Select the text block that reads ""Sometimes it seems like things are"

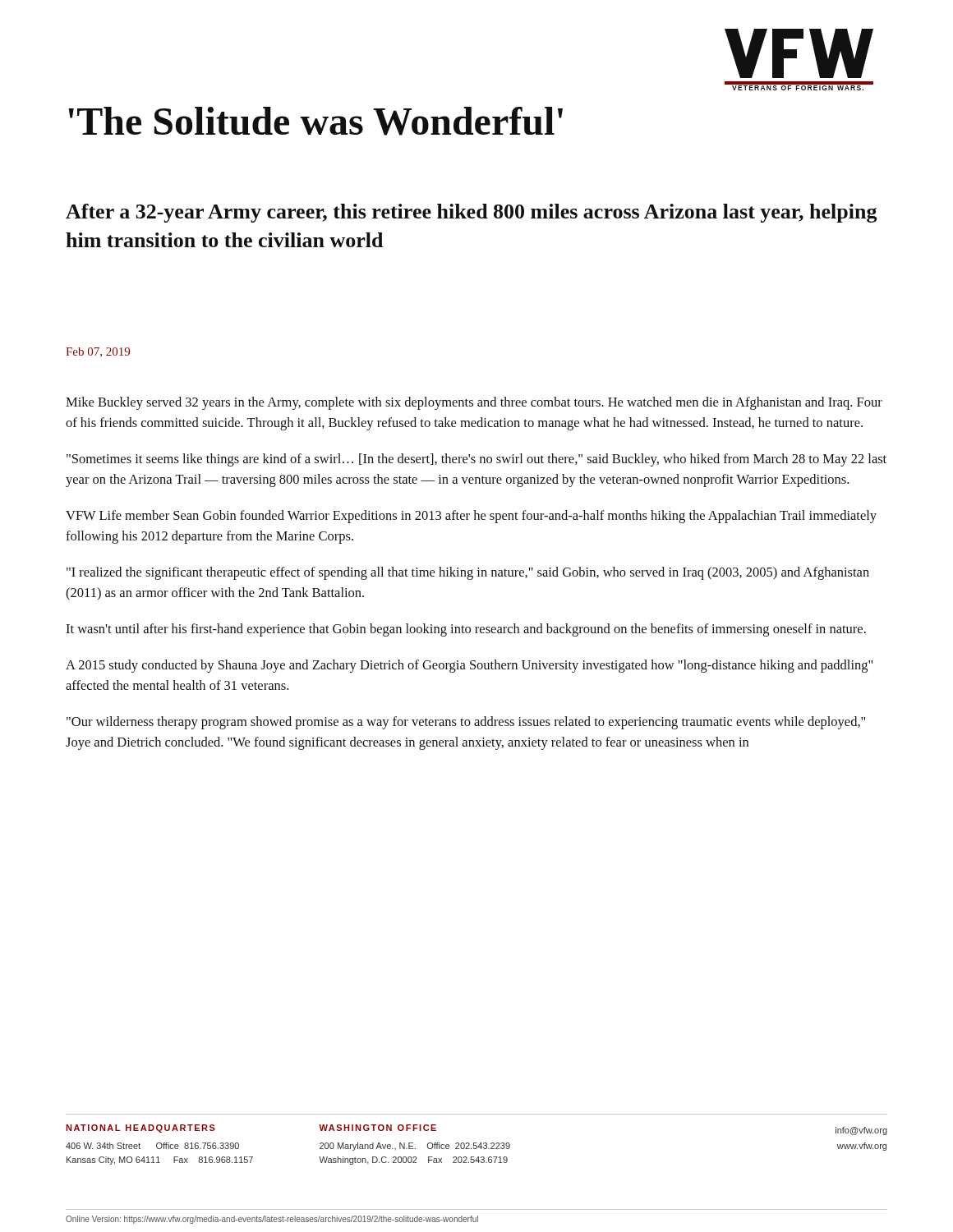[476, 469]
